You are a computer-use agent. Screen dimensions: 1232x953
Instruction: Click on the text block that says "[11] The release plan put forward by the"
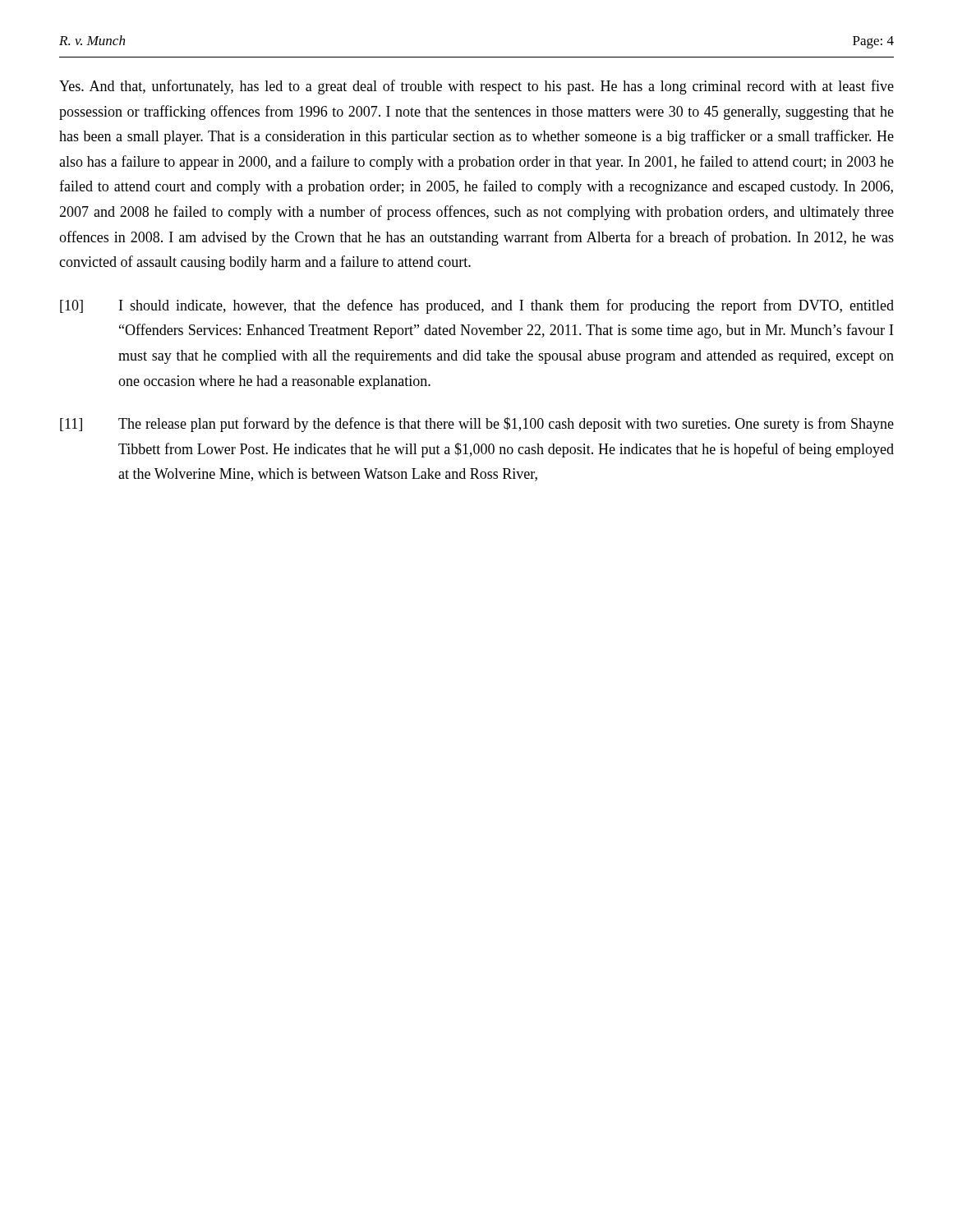(476, 449)
